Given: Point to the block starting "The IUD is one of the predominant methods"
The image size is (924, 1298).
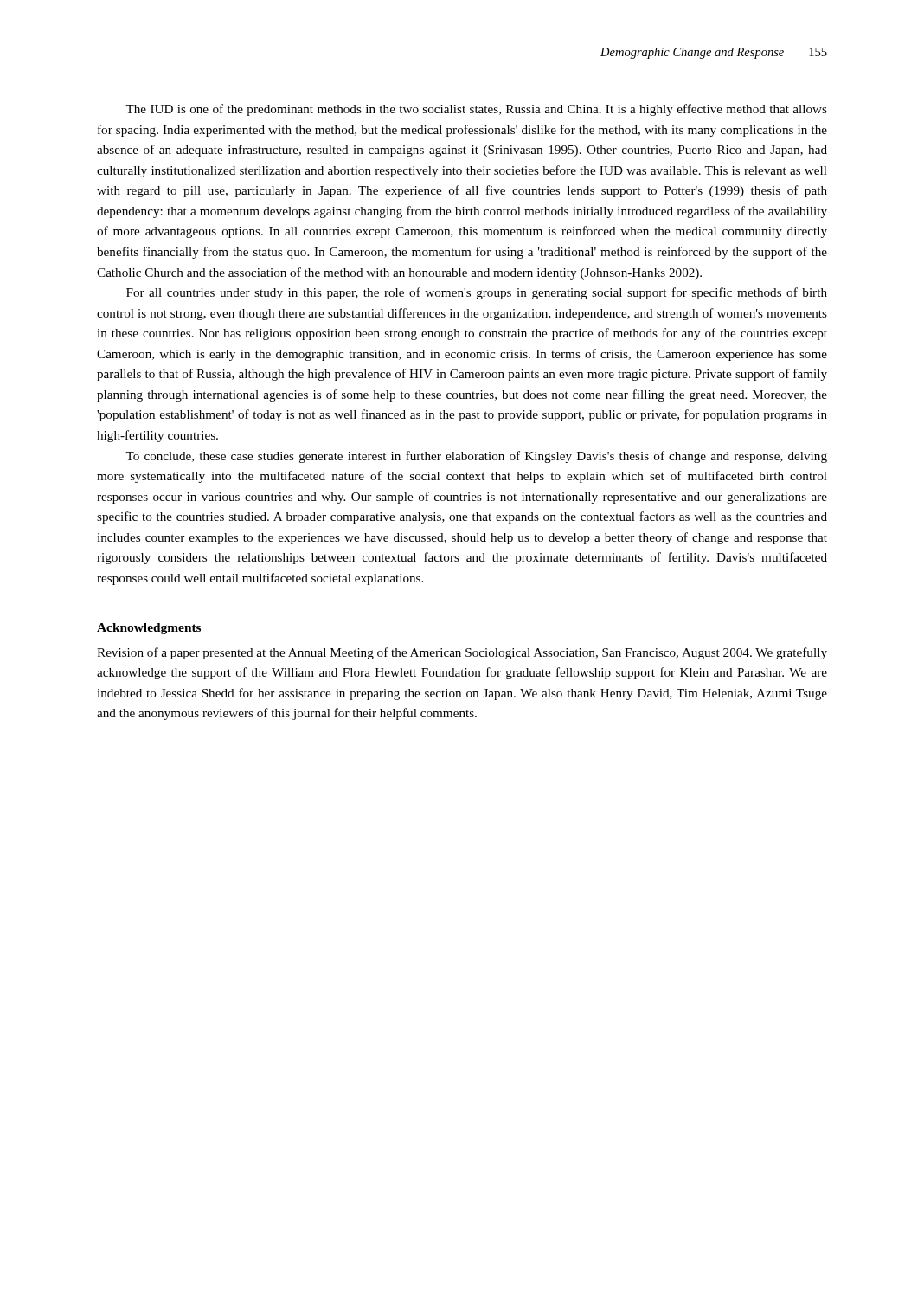Looking at the screenshot, I should tap(462, 343).
